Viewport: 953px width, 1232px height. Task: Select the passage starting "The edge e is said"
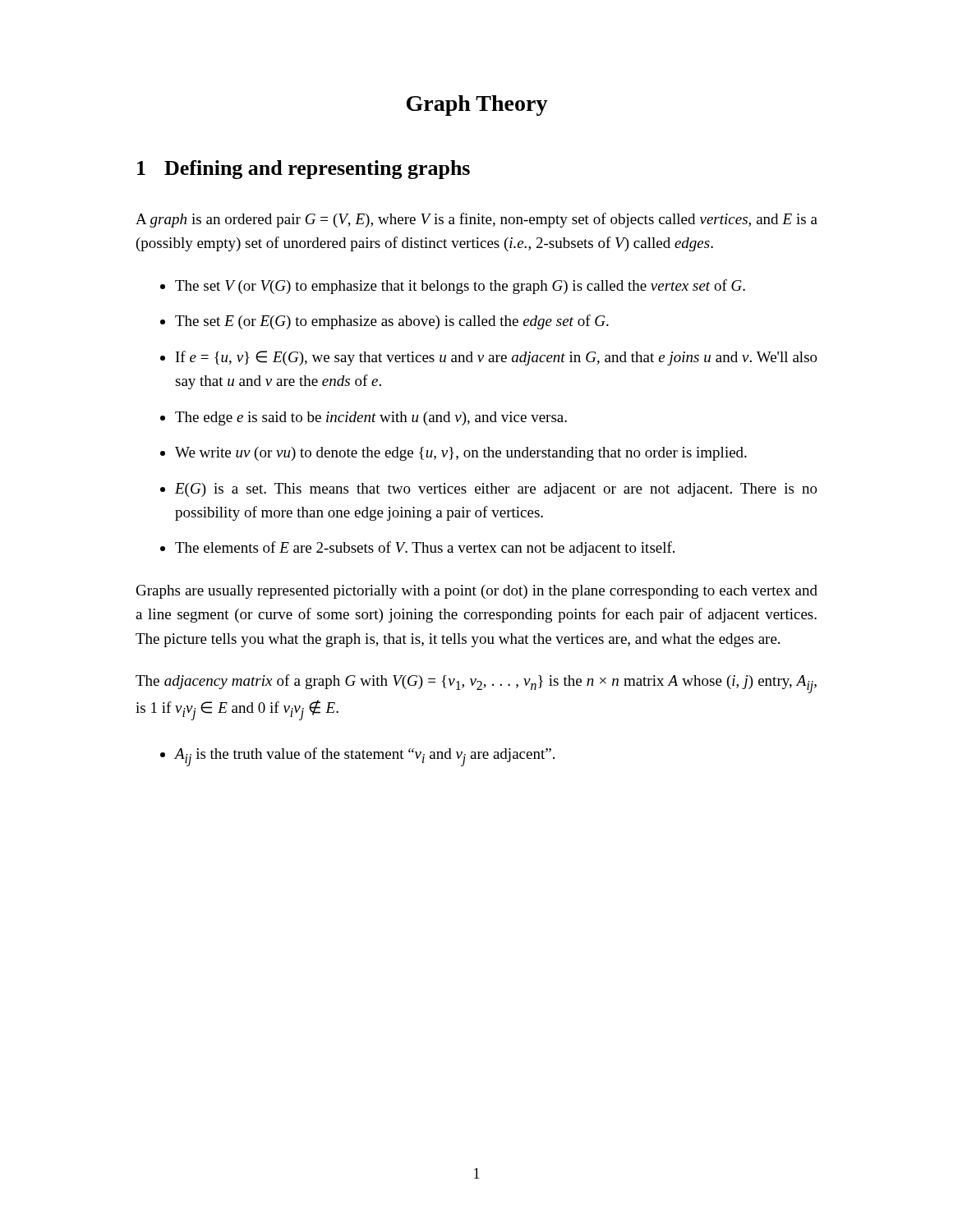pyautogui.click(x=371, y=417)
